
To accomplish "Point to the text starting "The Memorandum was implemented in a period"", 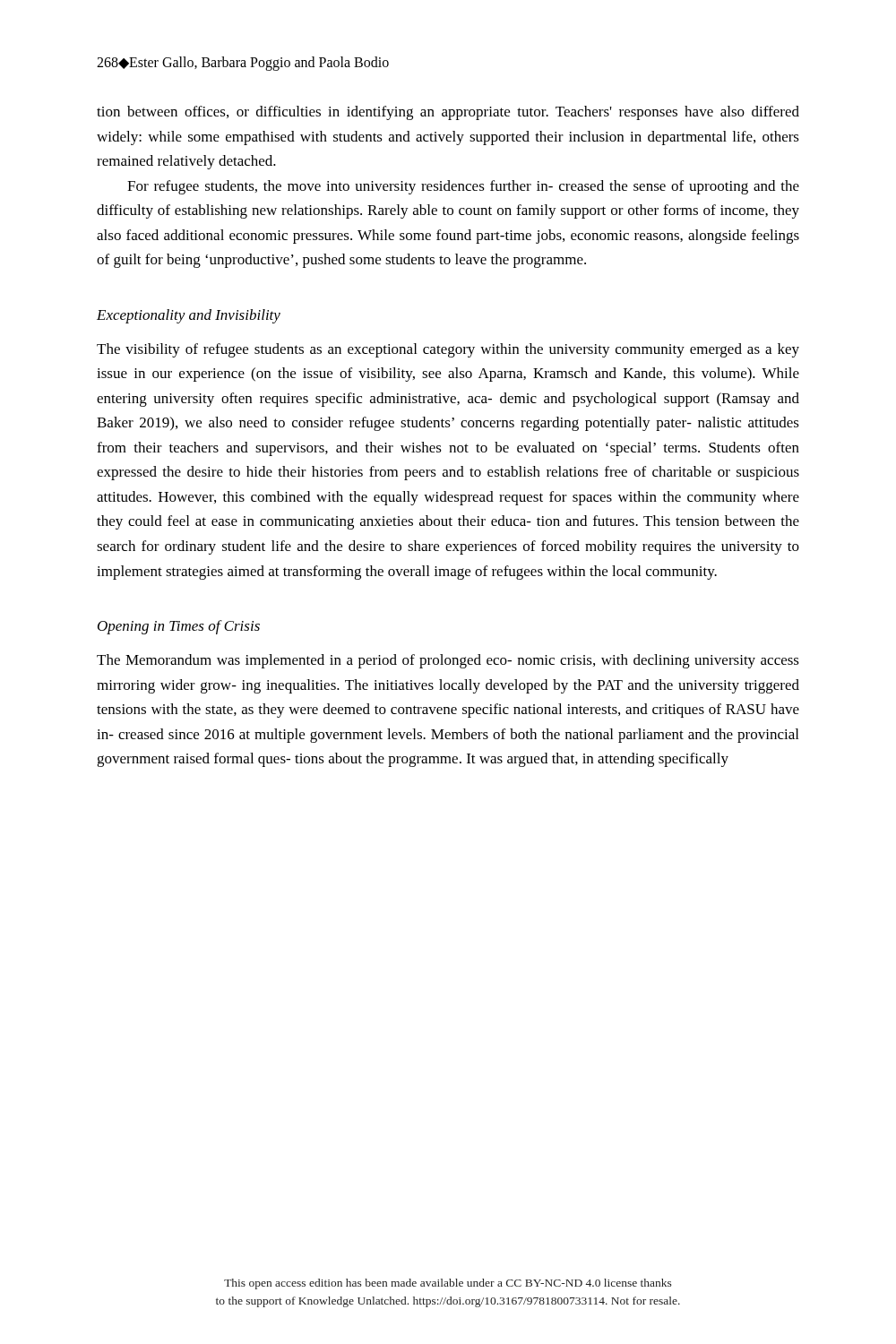I will (x=448, y=709).
